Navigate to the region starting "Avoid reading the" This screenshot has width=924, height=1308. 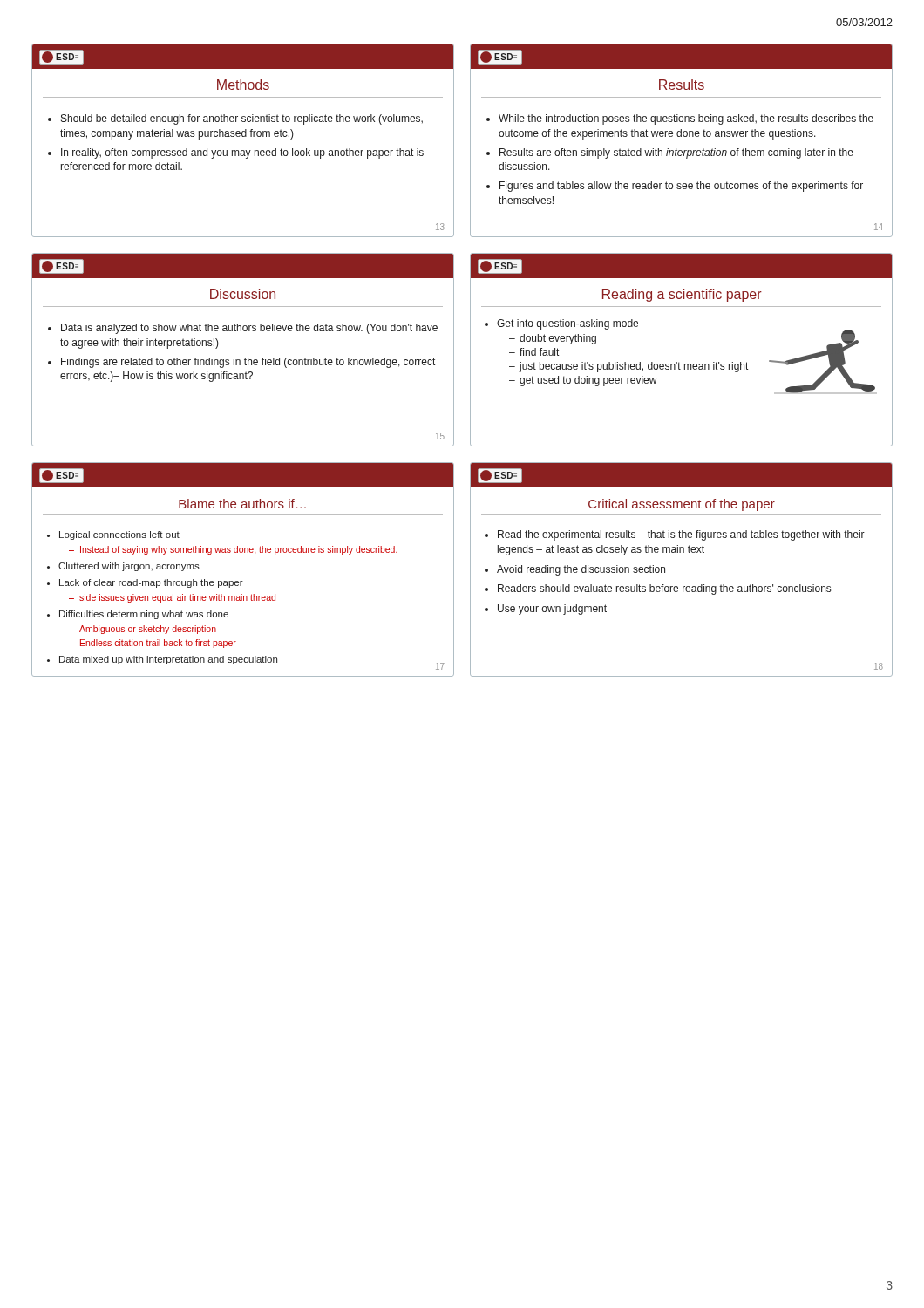(x=581, y=569)
